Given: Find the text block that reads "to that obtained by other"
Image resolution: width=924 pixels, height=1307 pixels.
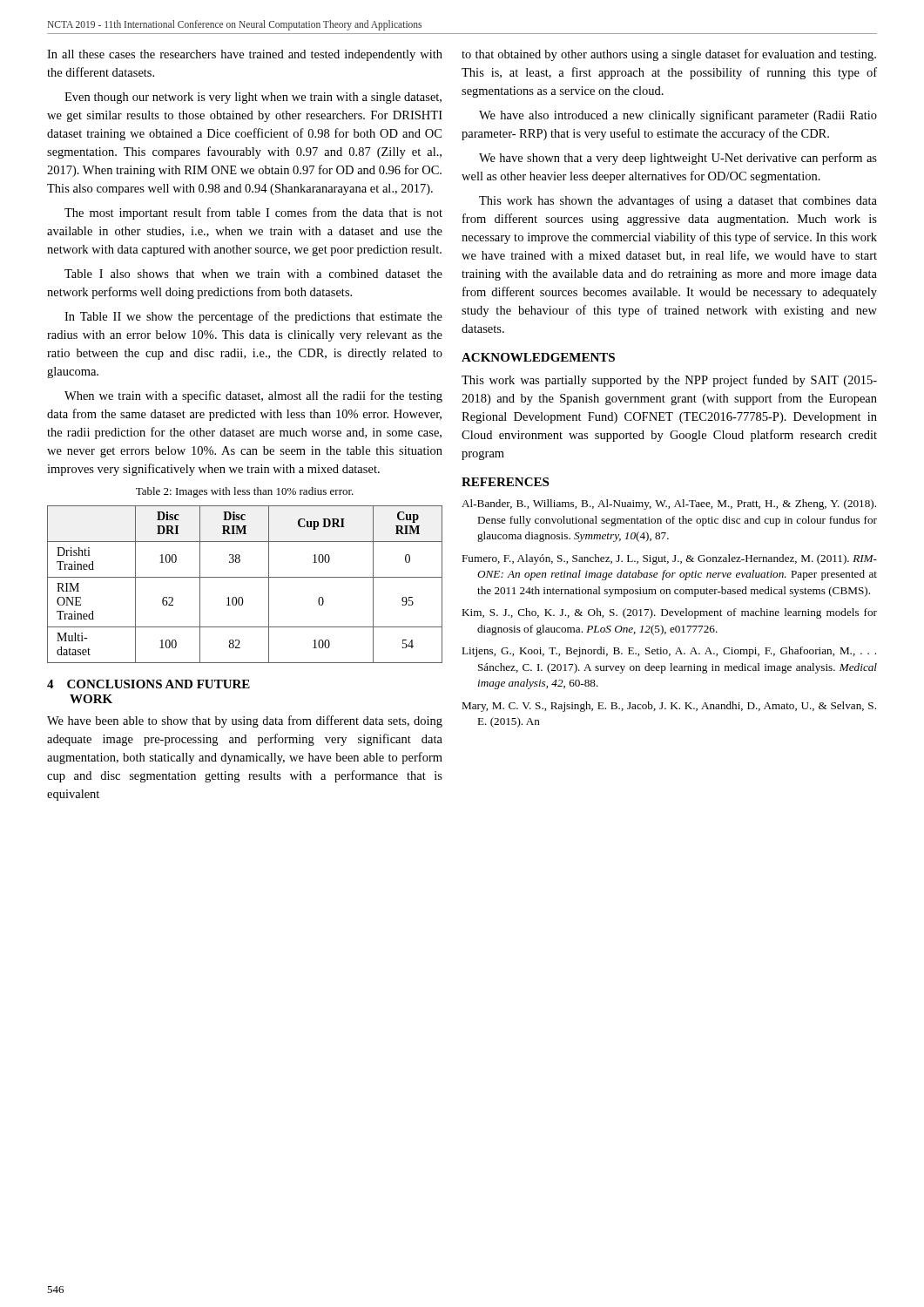Looking at the screenshot, I should 669,192.
